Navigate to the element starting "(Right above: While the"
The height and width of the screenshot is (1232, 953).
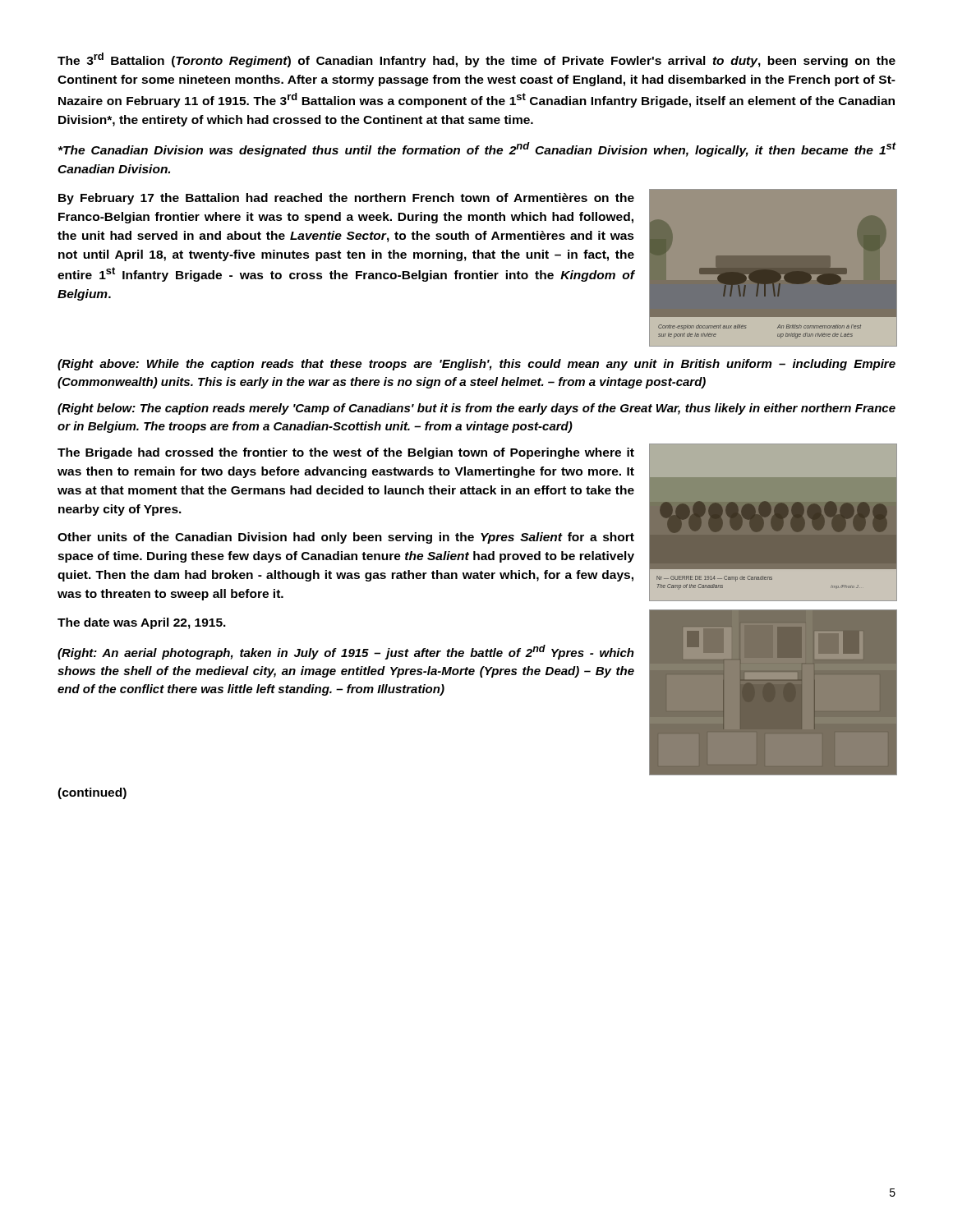476,373
